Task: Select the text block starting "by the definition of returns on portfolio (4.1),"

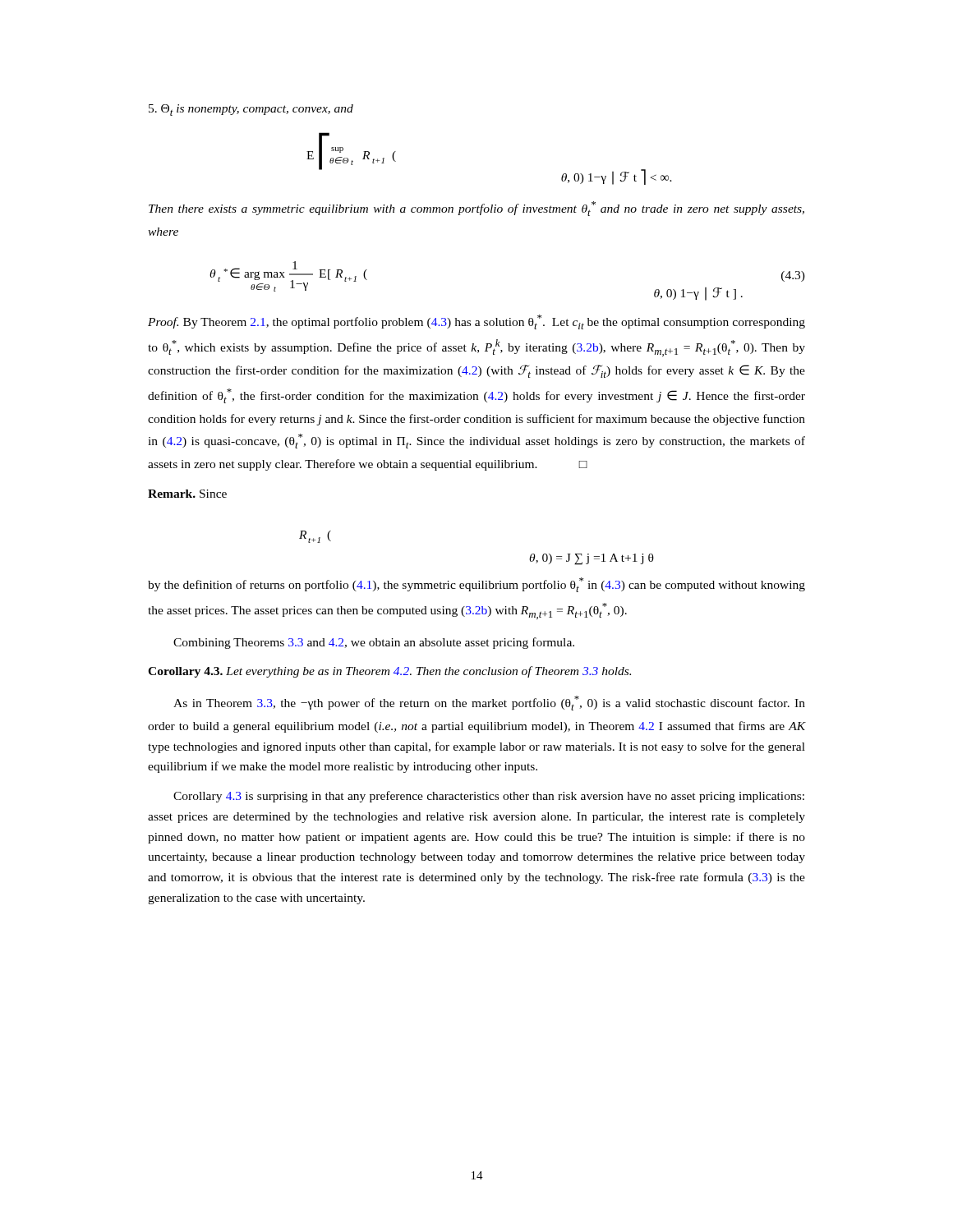Action: click(476, 597)
